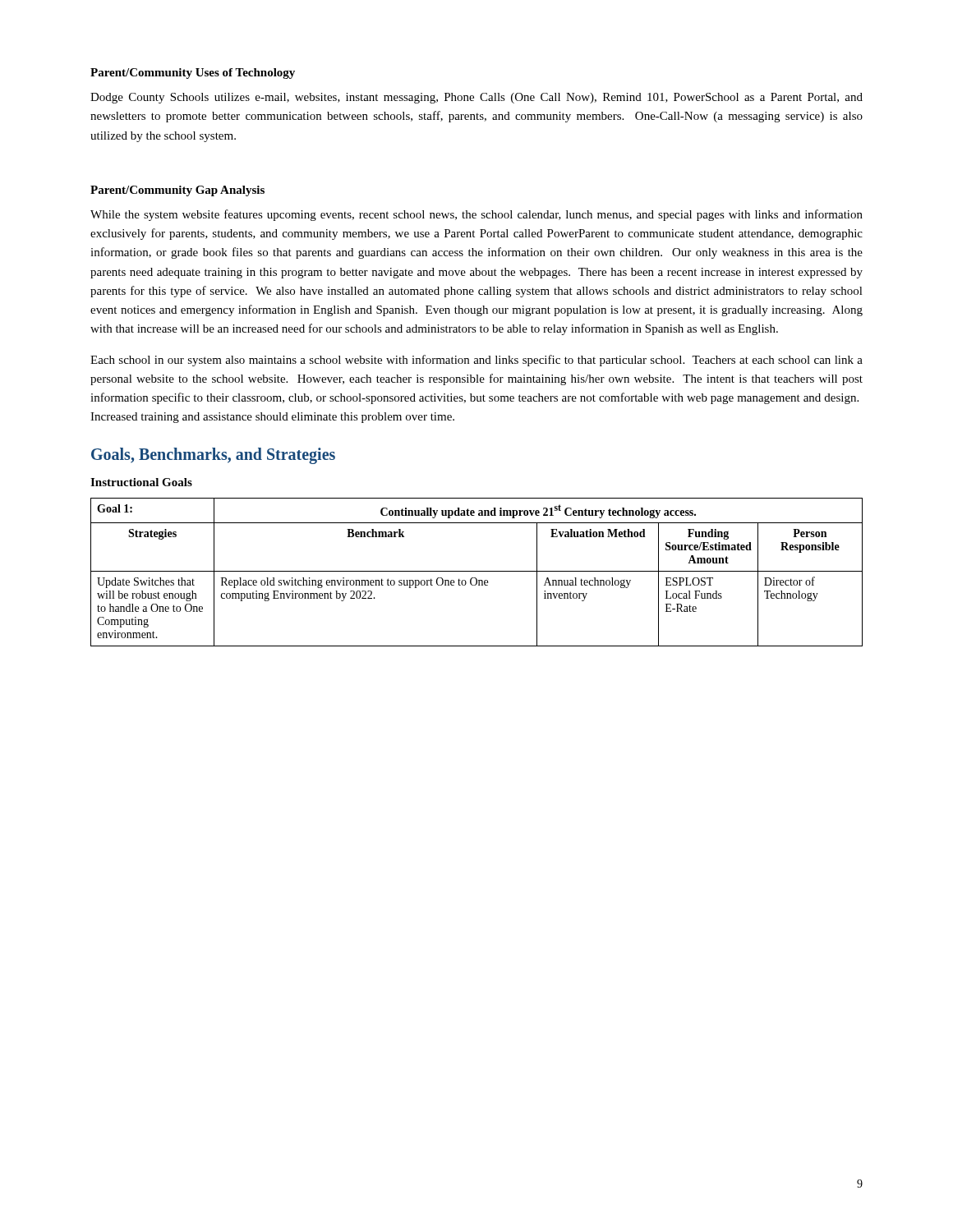This screenshot has width=953, height=1232.
Task: Locate the region starting "Goals, Benchmarks, and Strategies"
Action: tap(213, 454)
